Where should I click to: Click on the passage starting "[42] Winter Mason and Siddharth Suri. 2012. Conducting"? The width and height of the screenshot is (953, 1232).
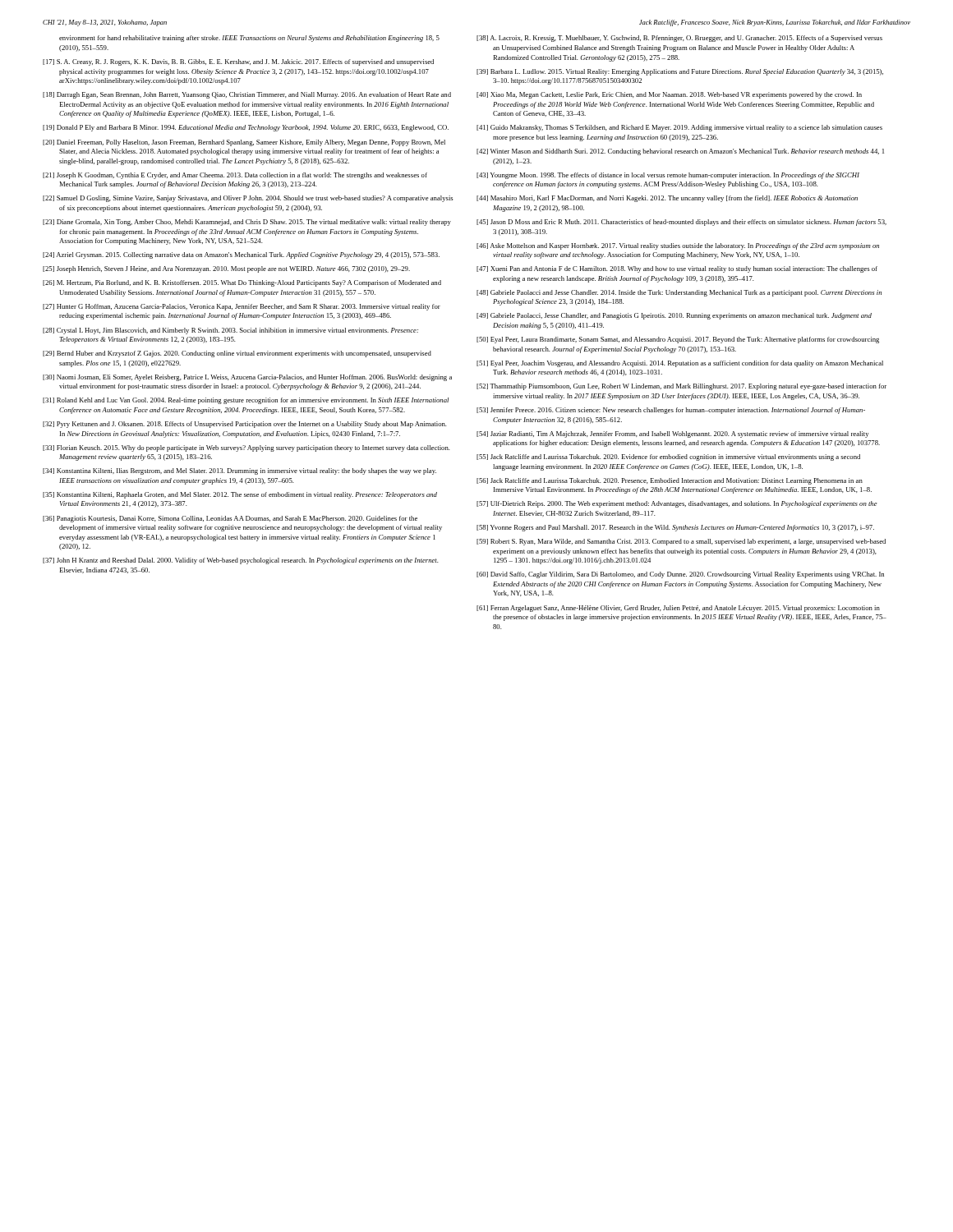(x=681, y=156)
